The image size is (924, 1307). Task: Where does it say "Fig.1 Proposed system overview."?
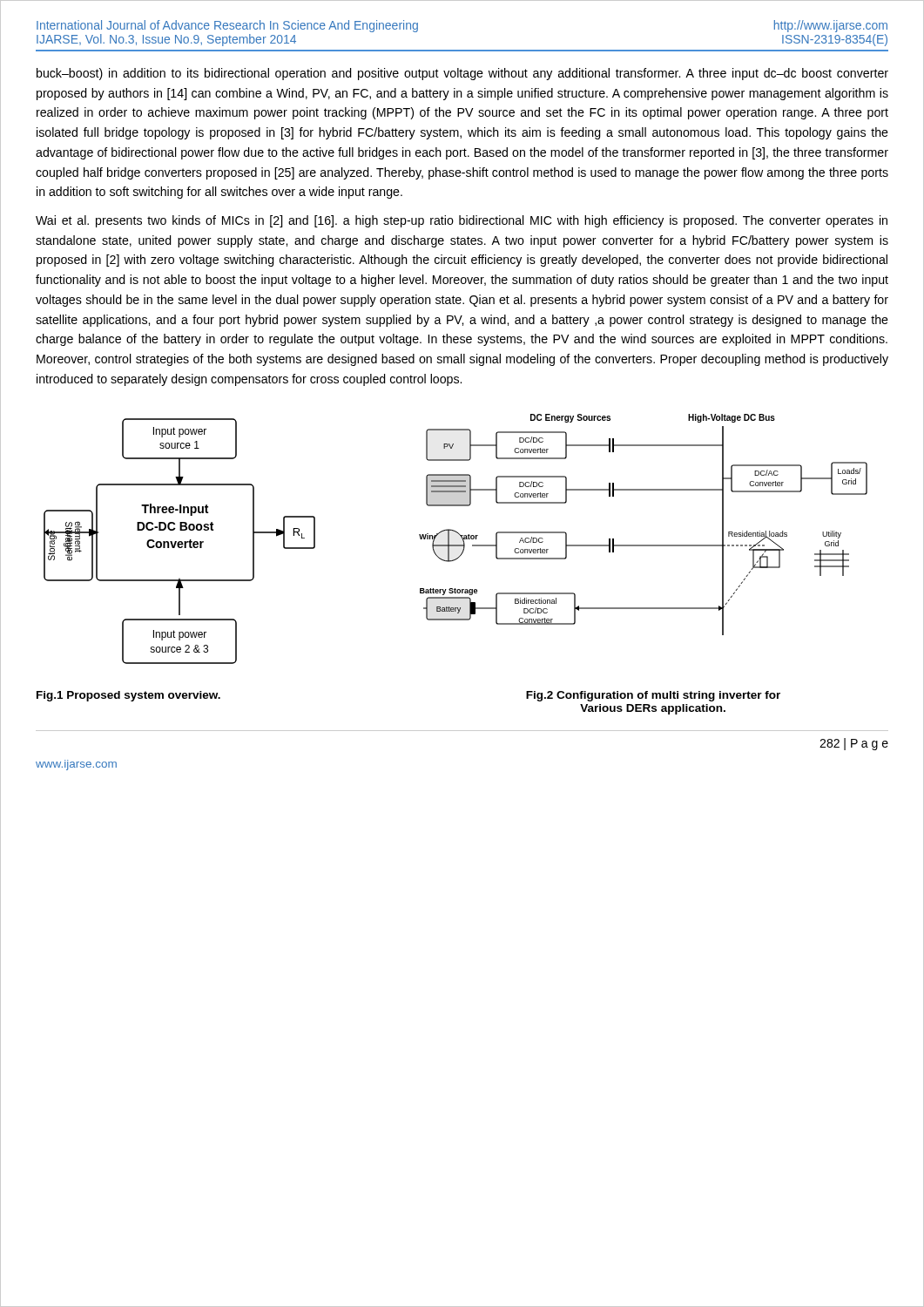tap(128, 694)
